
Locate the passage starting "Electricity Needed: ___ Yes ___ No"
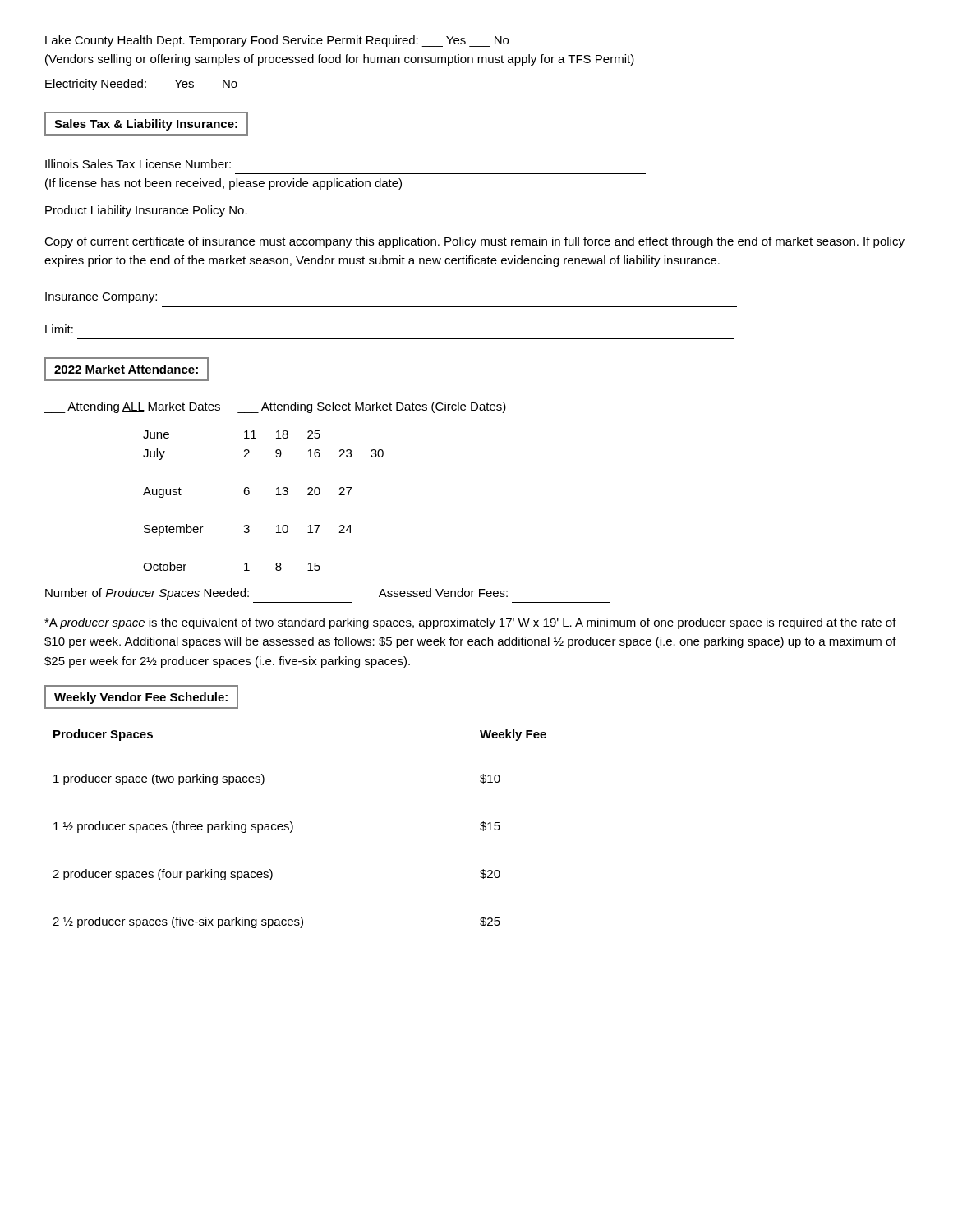pos(141,83)
